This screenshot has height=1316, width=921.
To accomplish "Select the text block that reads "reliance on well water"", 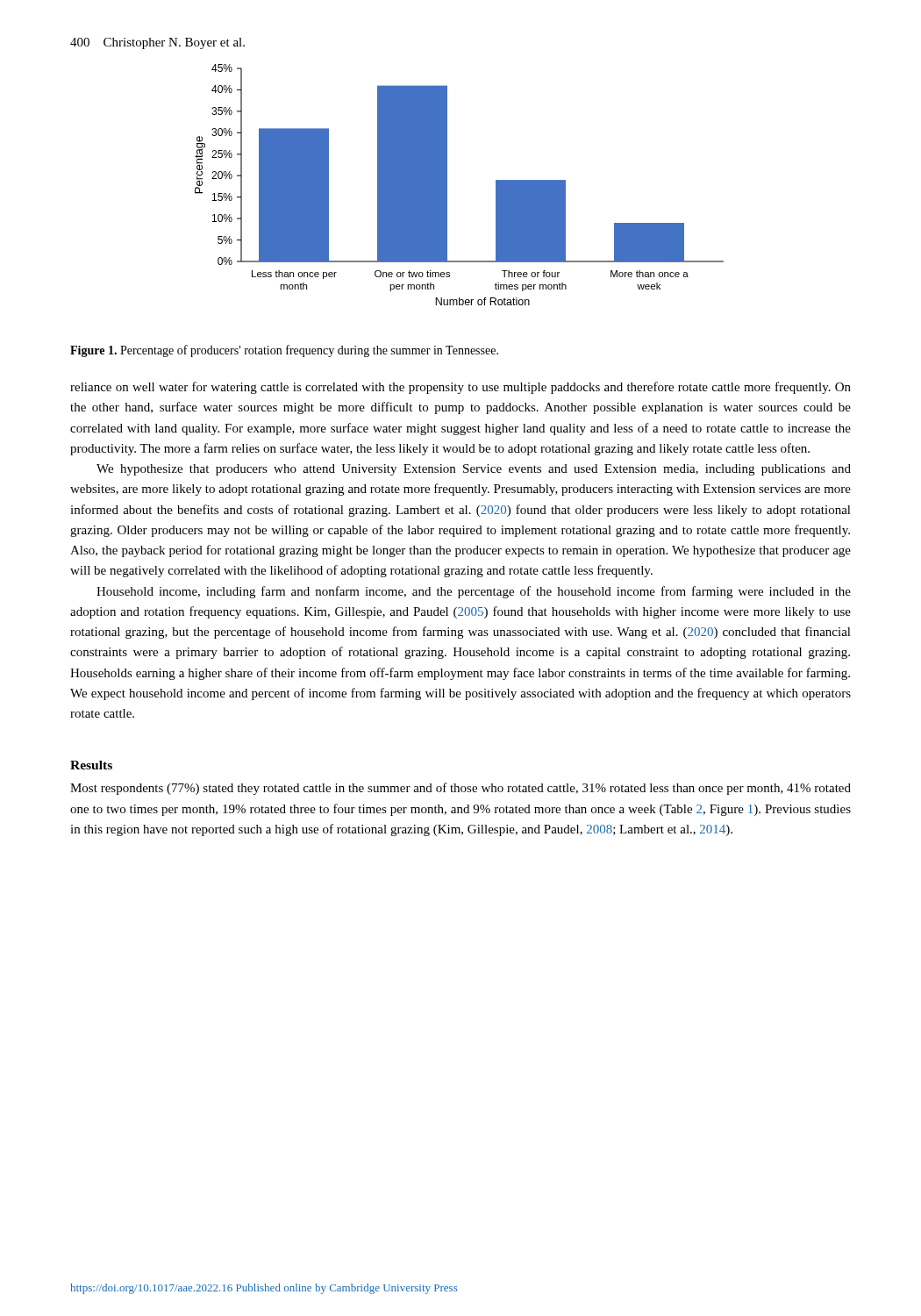I will (460, 418).
